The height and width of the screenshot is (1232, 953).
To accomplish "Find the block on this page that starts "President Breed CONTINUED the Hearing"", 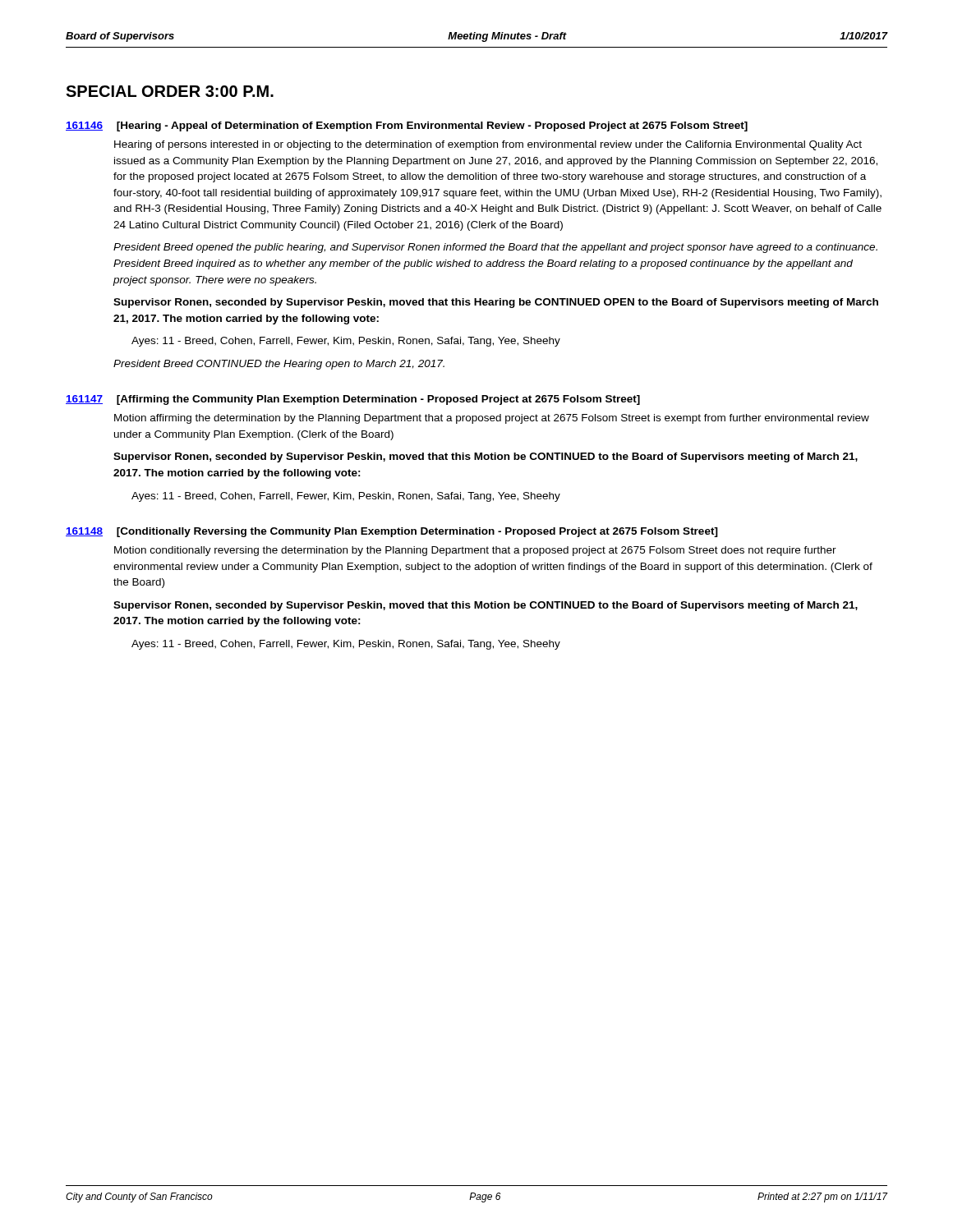I will 279,365.
